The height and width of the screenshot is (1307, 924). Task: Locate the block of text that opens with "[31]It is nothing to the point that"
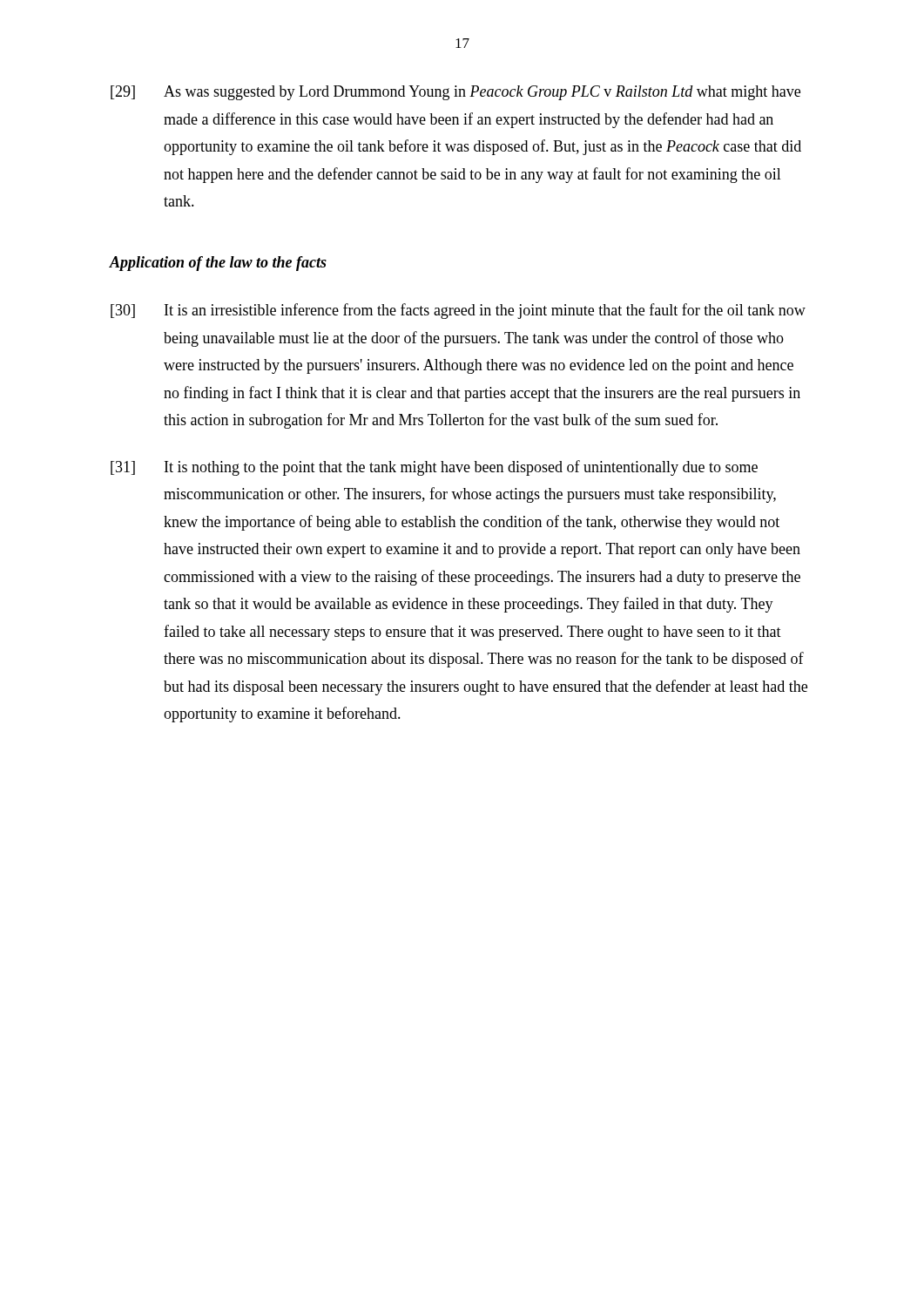(460, 591)
